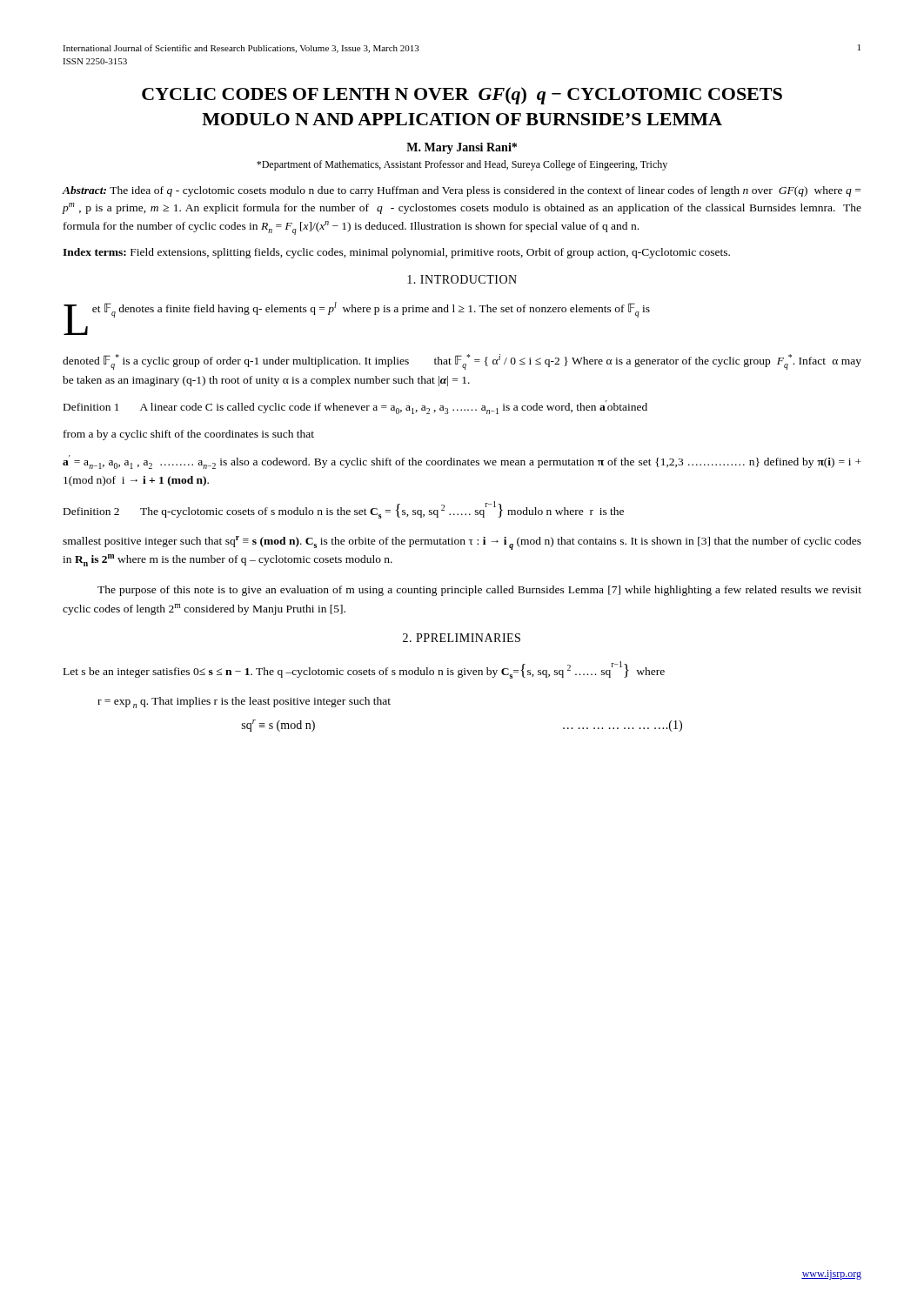Click on the passage starting "r = exp n q."

(244, 702)
